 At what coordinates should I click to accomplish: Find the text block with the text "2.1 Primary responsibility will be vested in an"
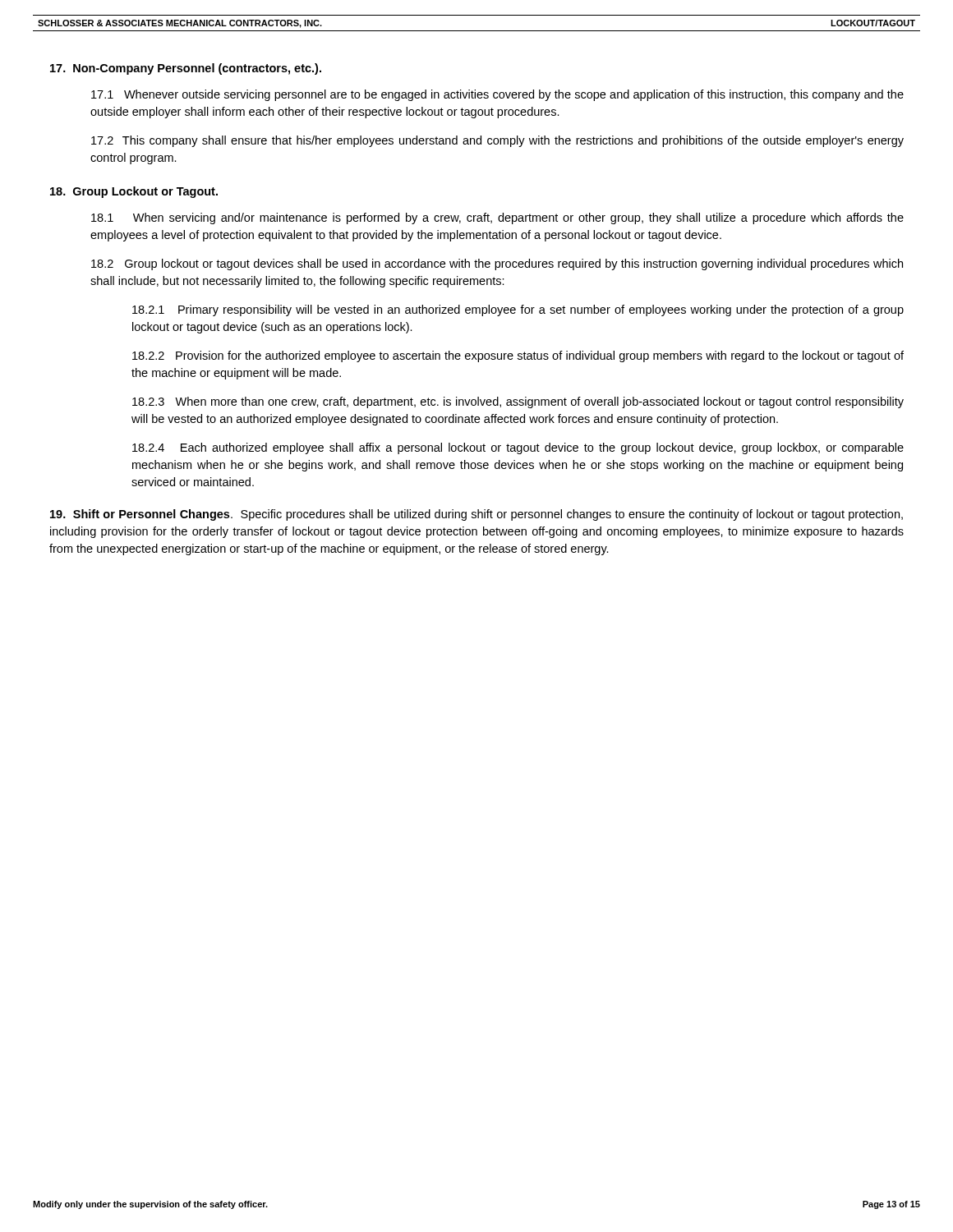pos(518,318)
